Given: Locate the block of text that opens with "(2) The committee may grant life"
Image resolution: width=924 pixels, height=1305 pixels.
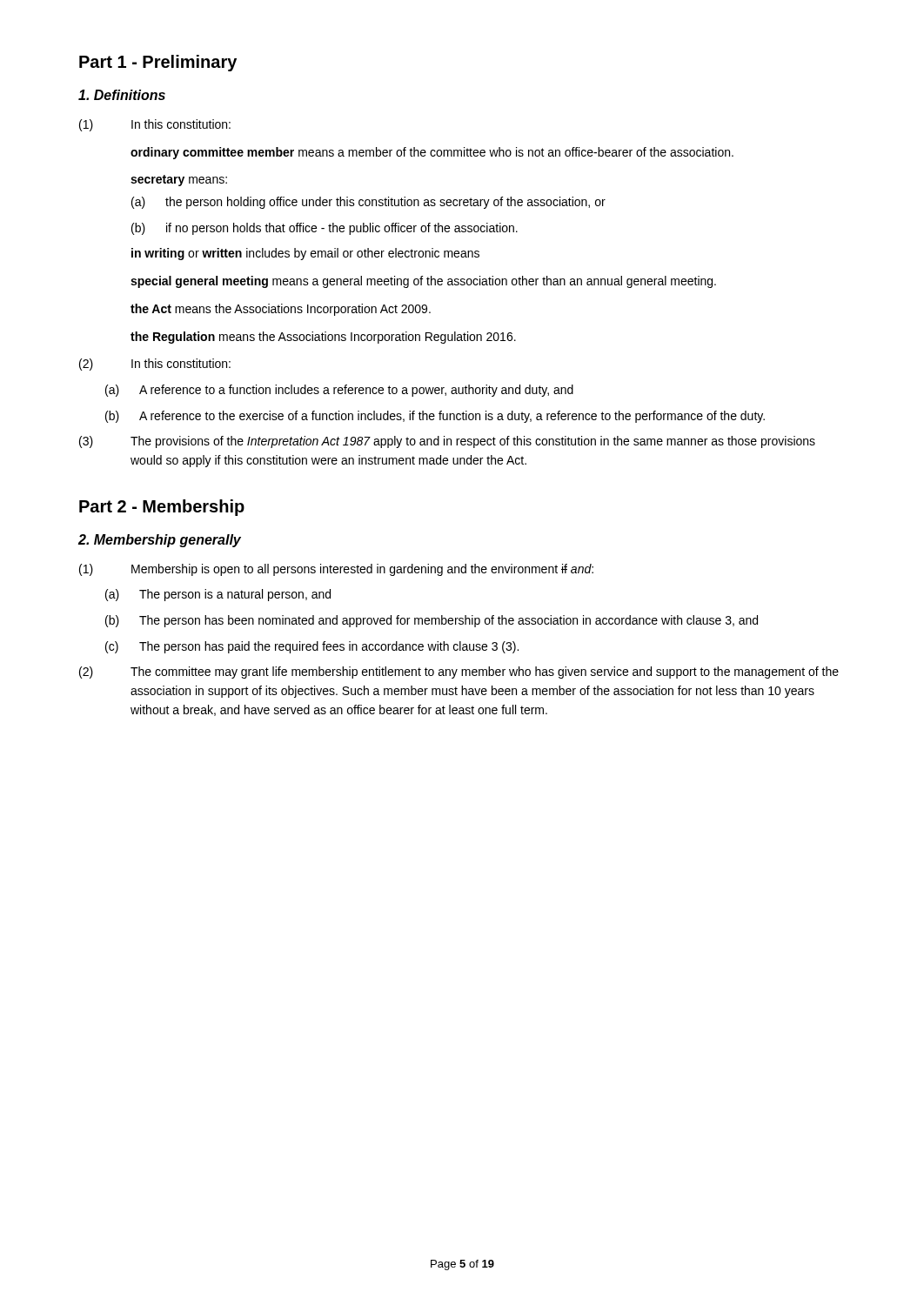Looking at the screenshot, I should coord(462,692).
